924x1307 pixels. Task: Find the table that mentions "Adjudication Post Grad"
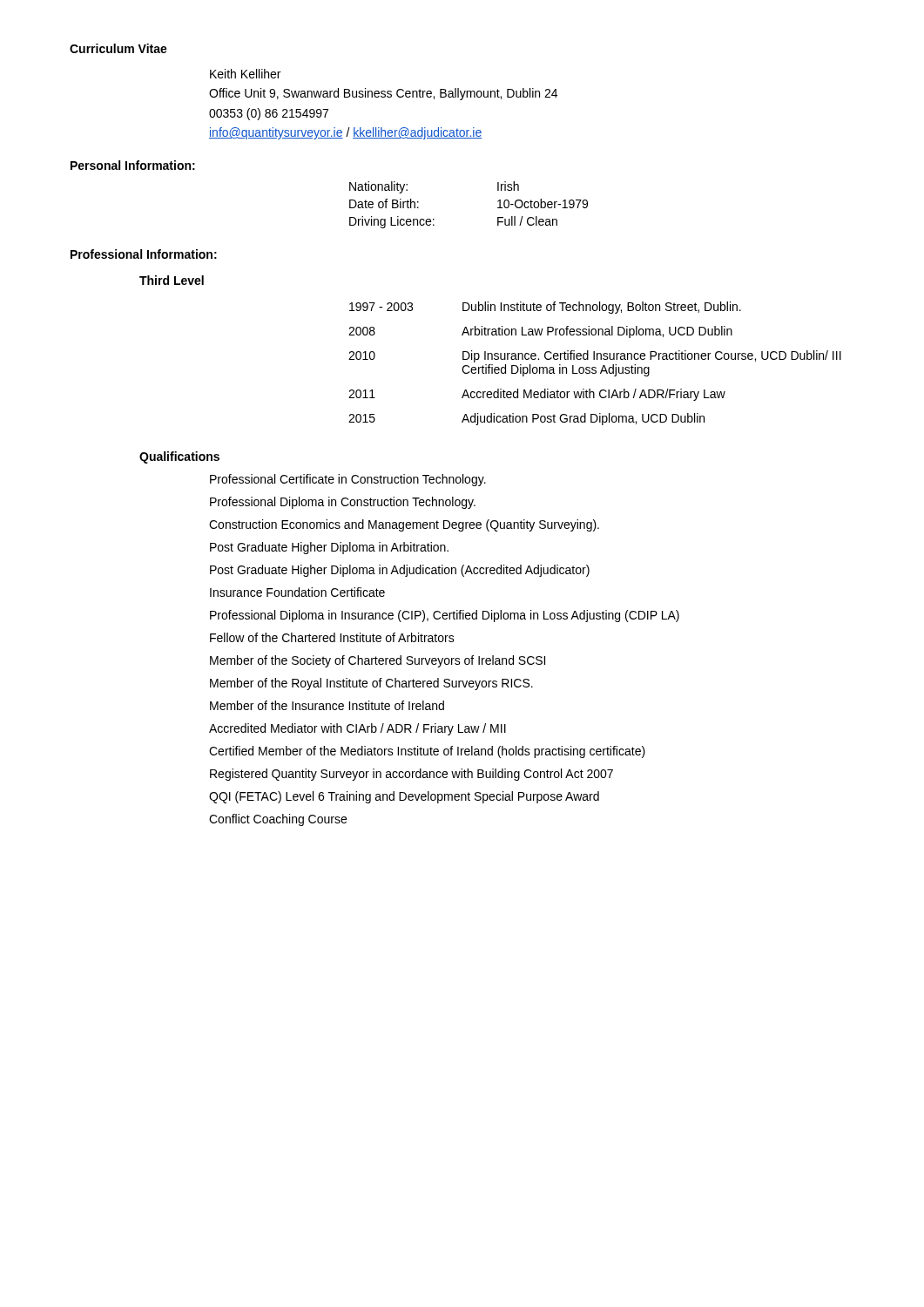click(532, 362)
